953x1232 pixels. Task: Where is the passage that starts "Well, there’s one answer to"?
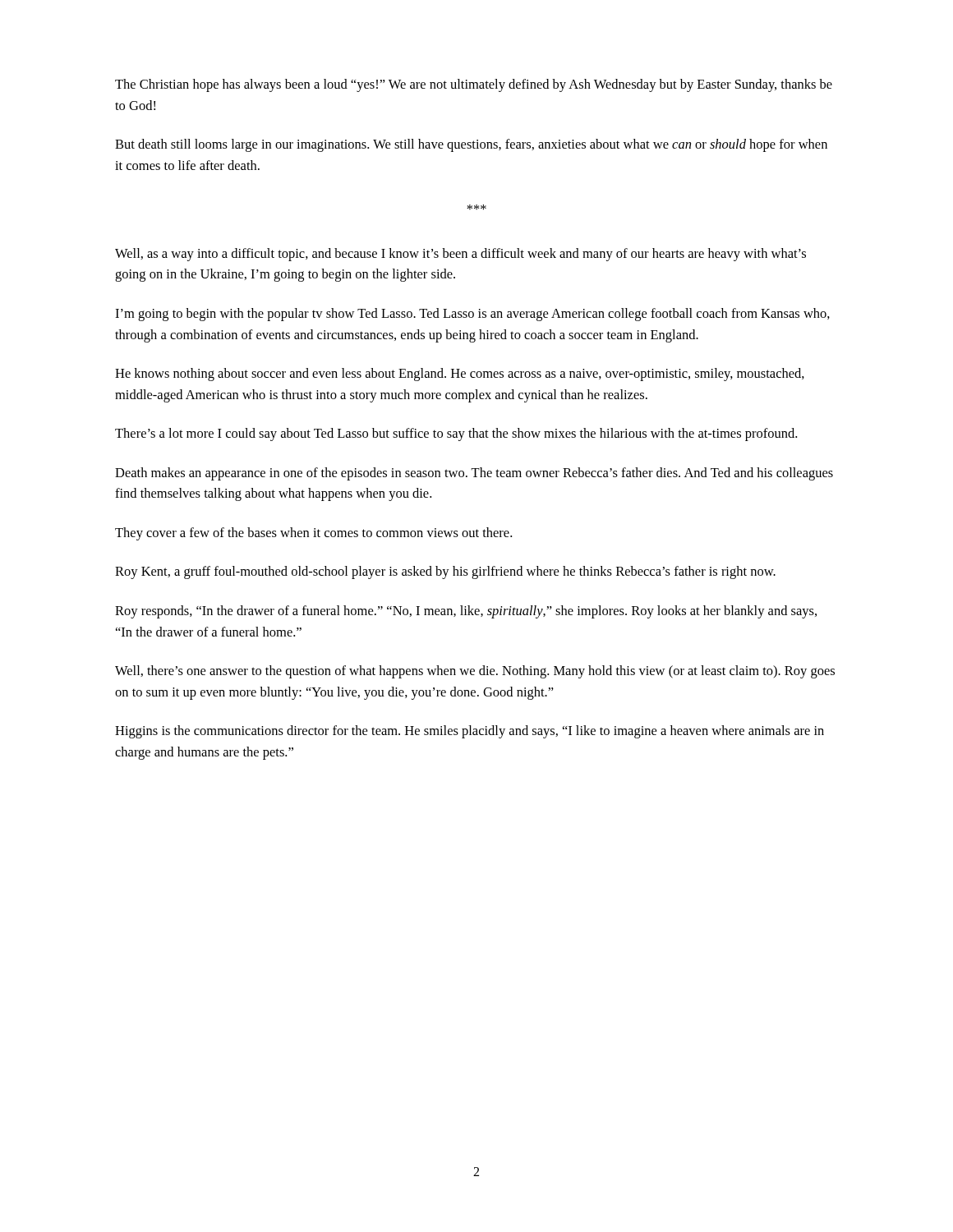pos(475,681)
